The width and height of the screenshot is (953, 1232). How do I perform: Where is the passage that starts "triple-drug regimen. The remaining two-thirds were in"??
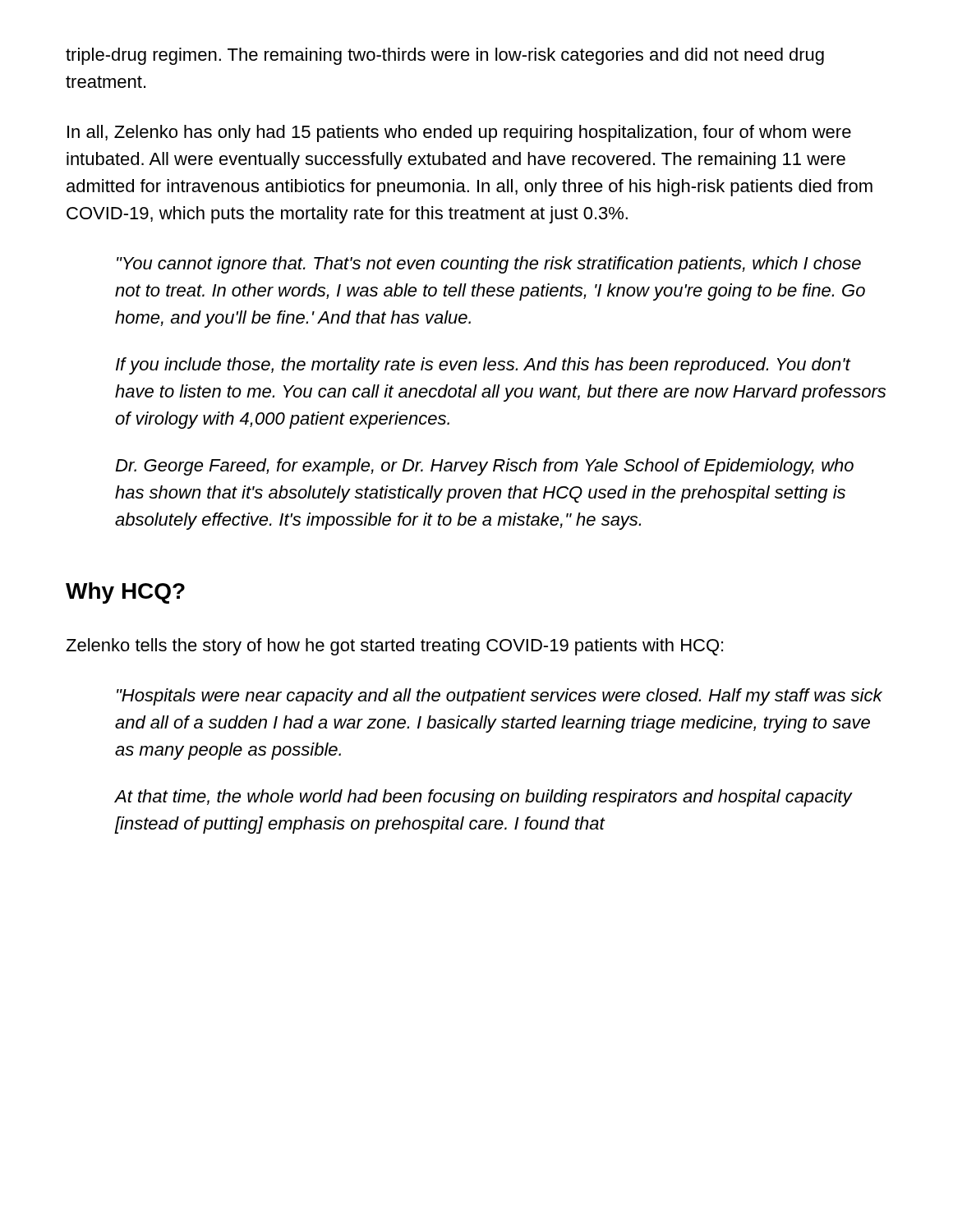click(445, 68)
